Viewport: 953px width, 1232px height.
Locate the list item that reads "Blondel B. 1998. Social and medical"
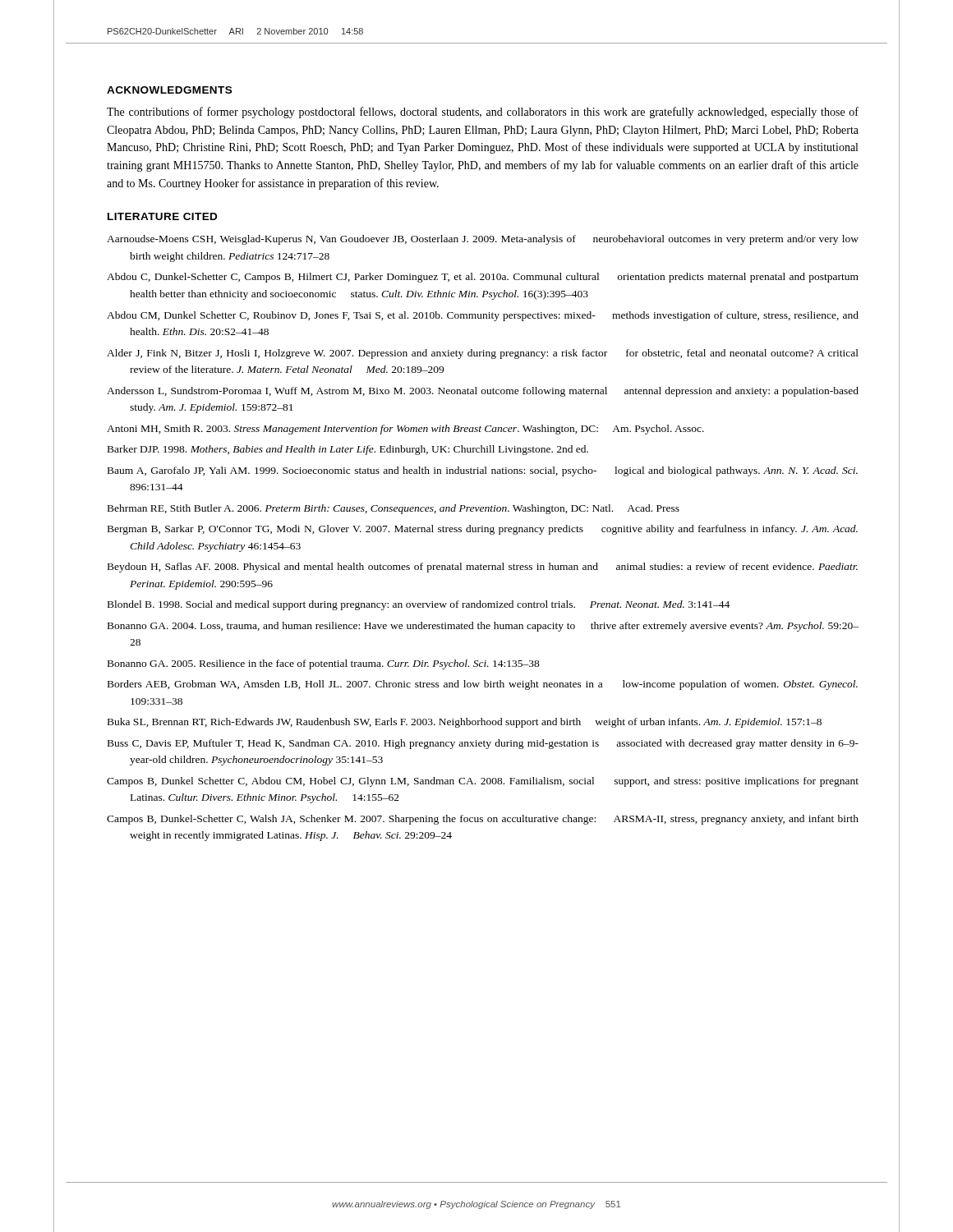pos(418,604)
